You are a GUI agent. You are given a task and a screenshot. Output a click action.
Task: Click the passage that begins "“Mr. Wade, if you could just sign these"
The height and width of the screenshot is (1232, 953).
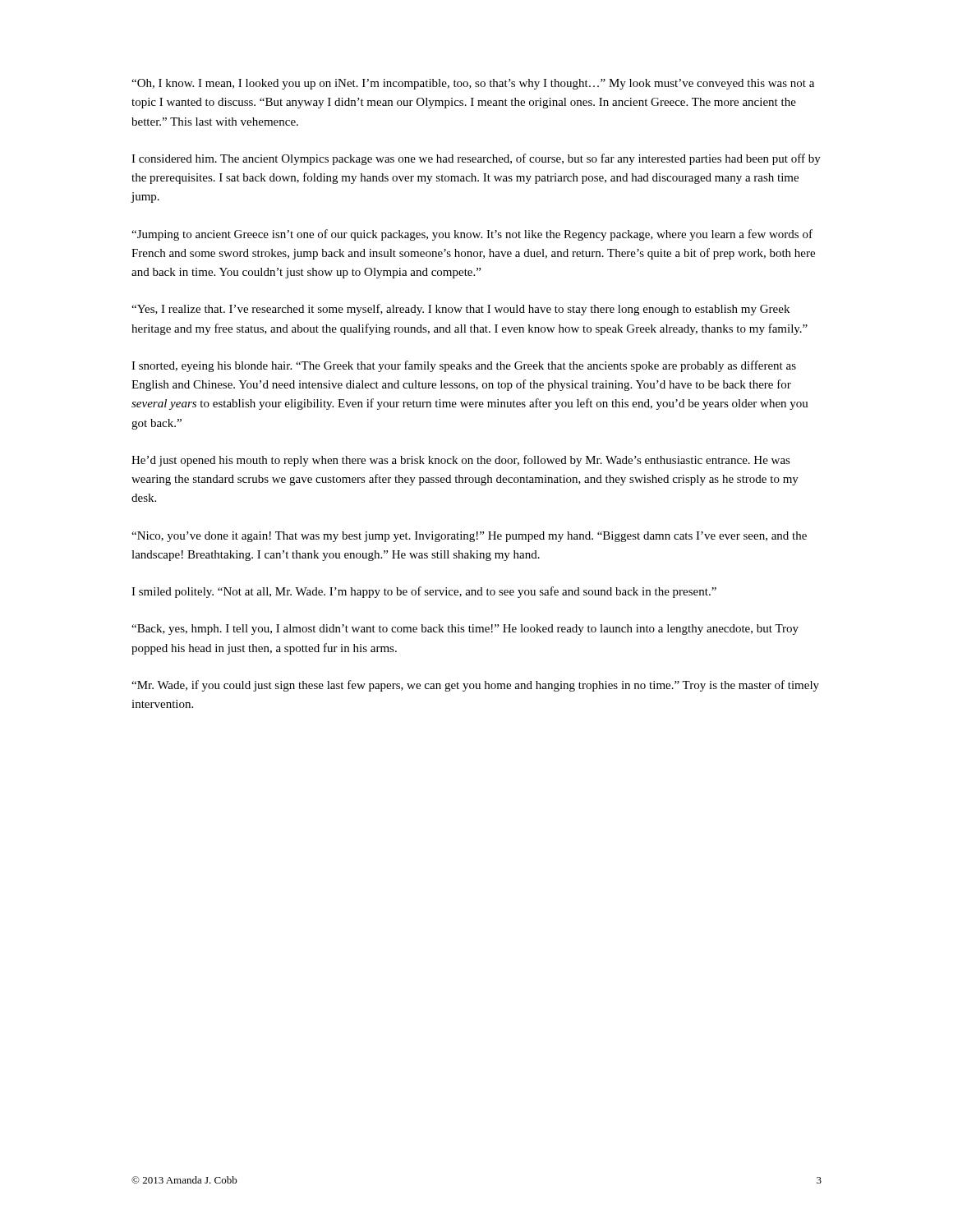[475, 694]
